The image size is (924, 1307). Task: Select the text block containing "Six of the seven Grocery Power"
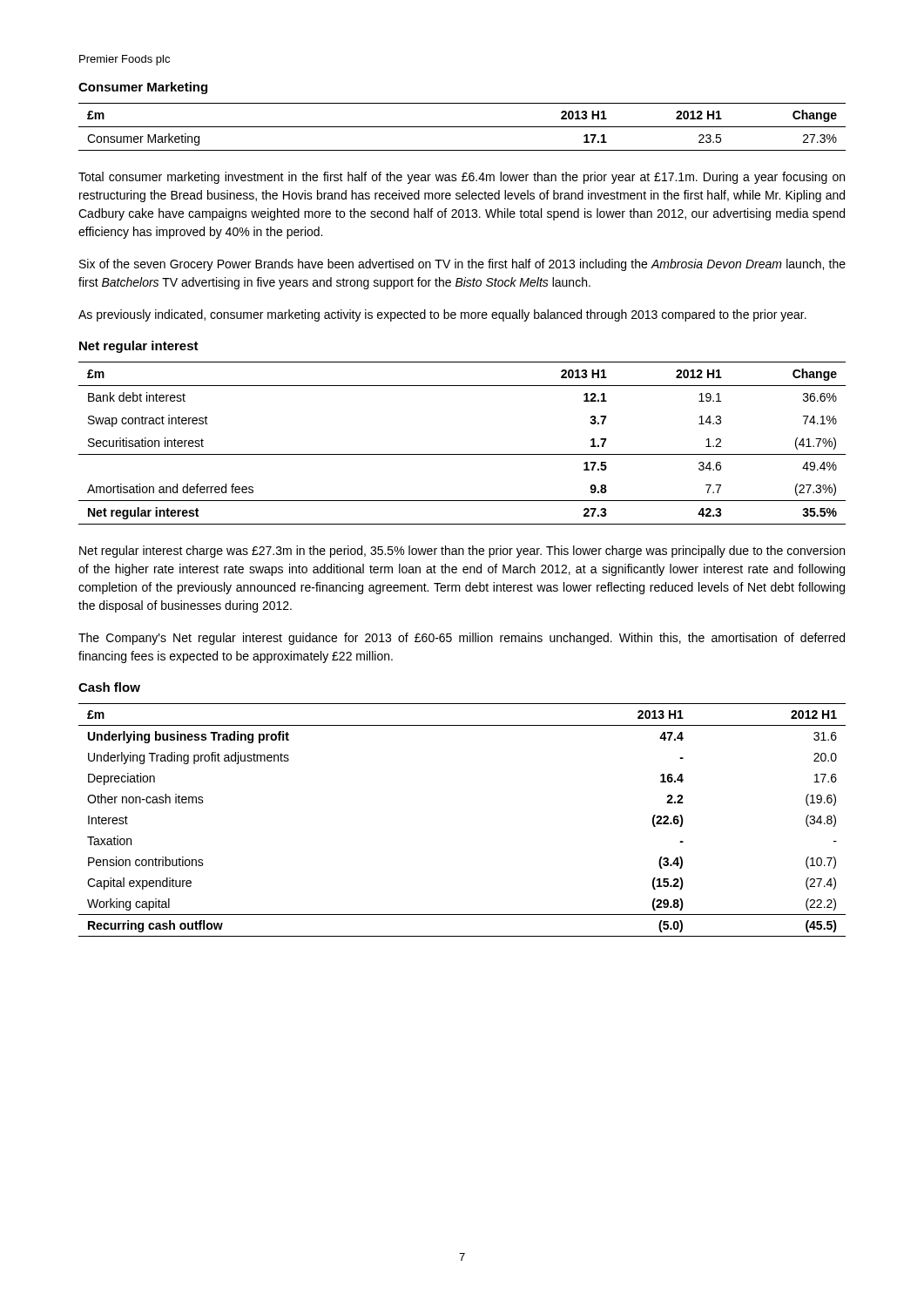pos(462,273)
